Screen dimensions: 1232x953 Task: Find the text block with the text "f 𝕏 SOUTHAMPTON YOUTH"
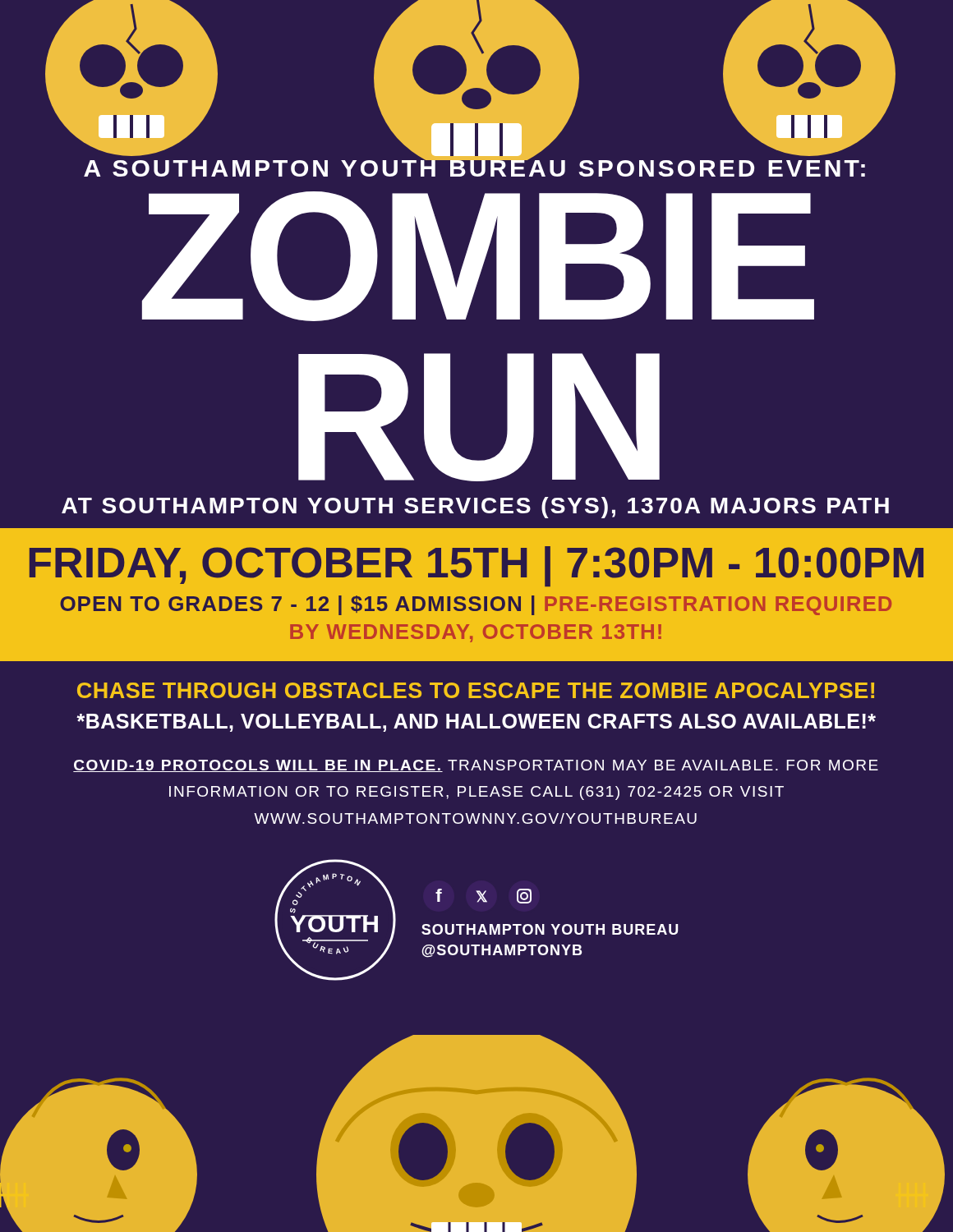[550, 920]
